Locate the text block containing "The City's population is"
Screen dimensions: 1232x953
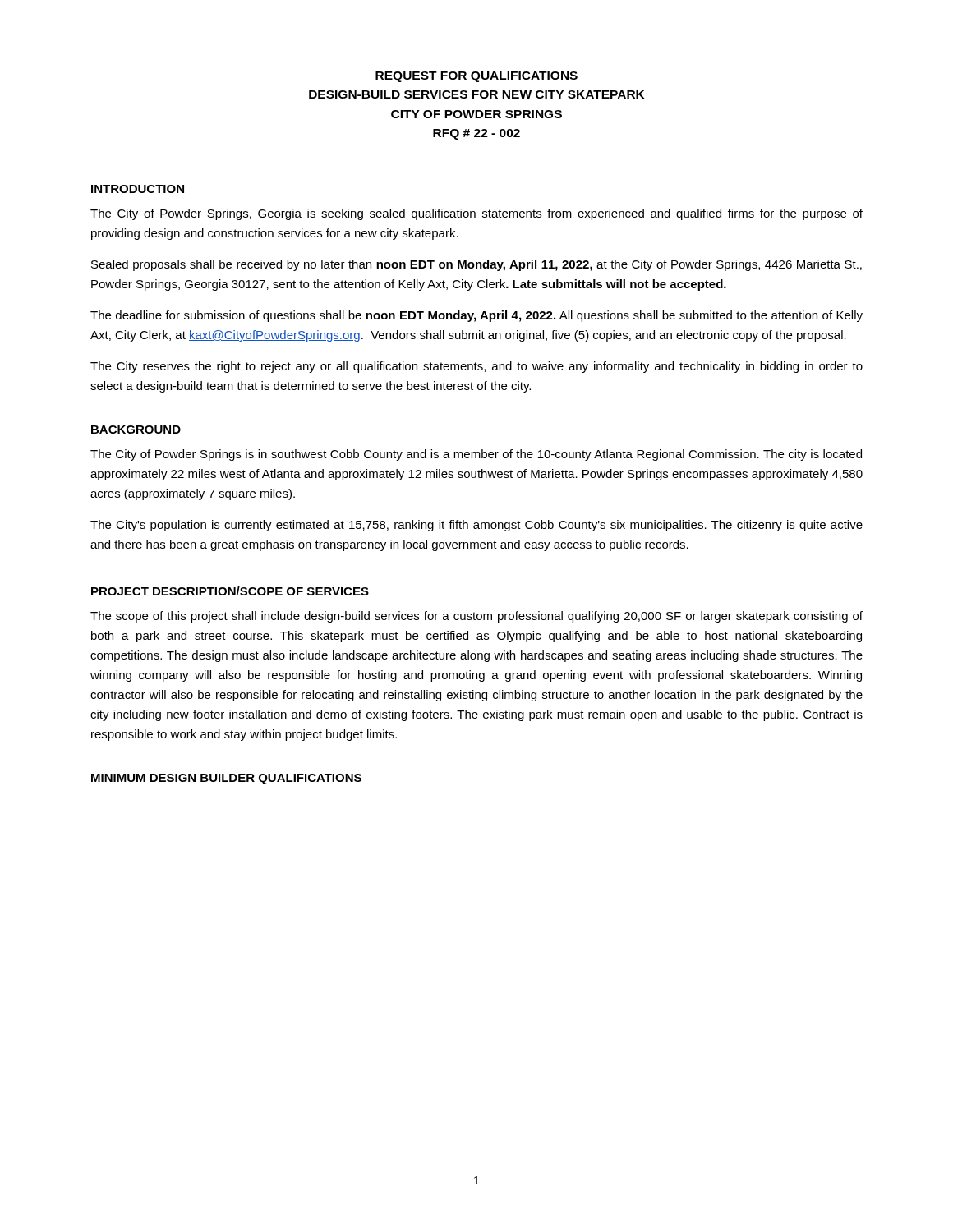pos(476,534)
